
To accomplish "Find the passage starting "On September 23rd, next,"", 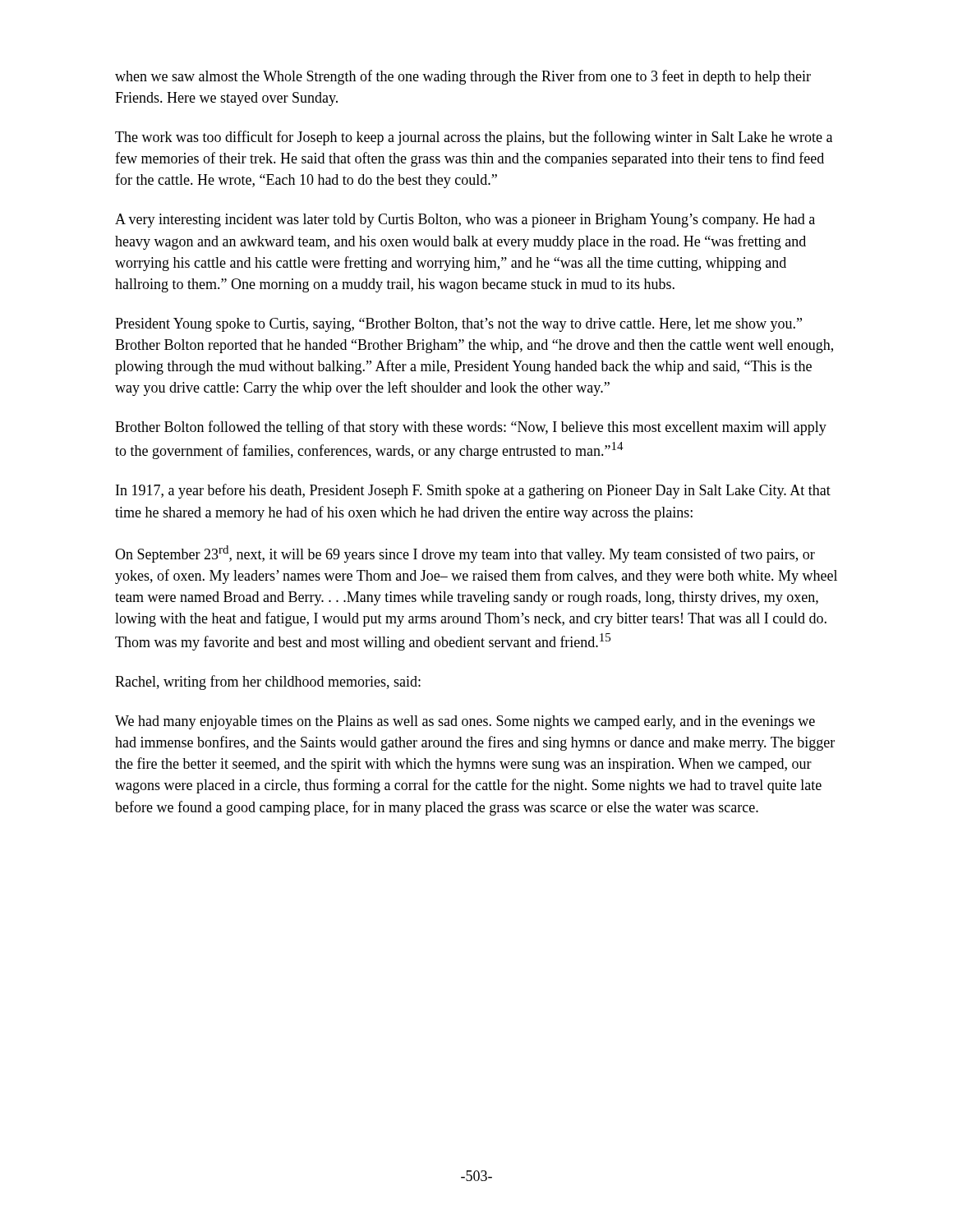I will click(x=476, y=597).
